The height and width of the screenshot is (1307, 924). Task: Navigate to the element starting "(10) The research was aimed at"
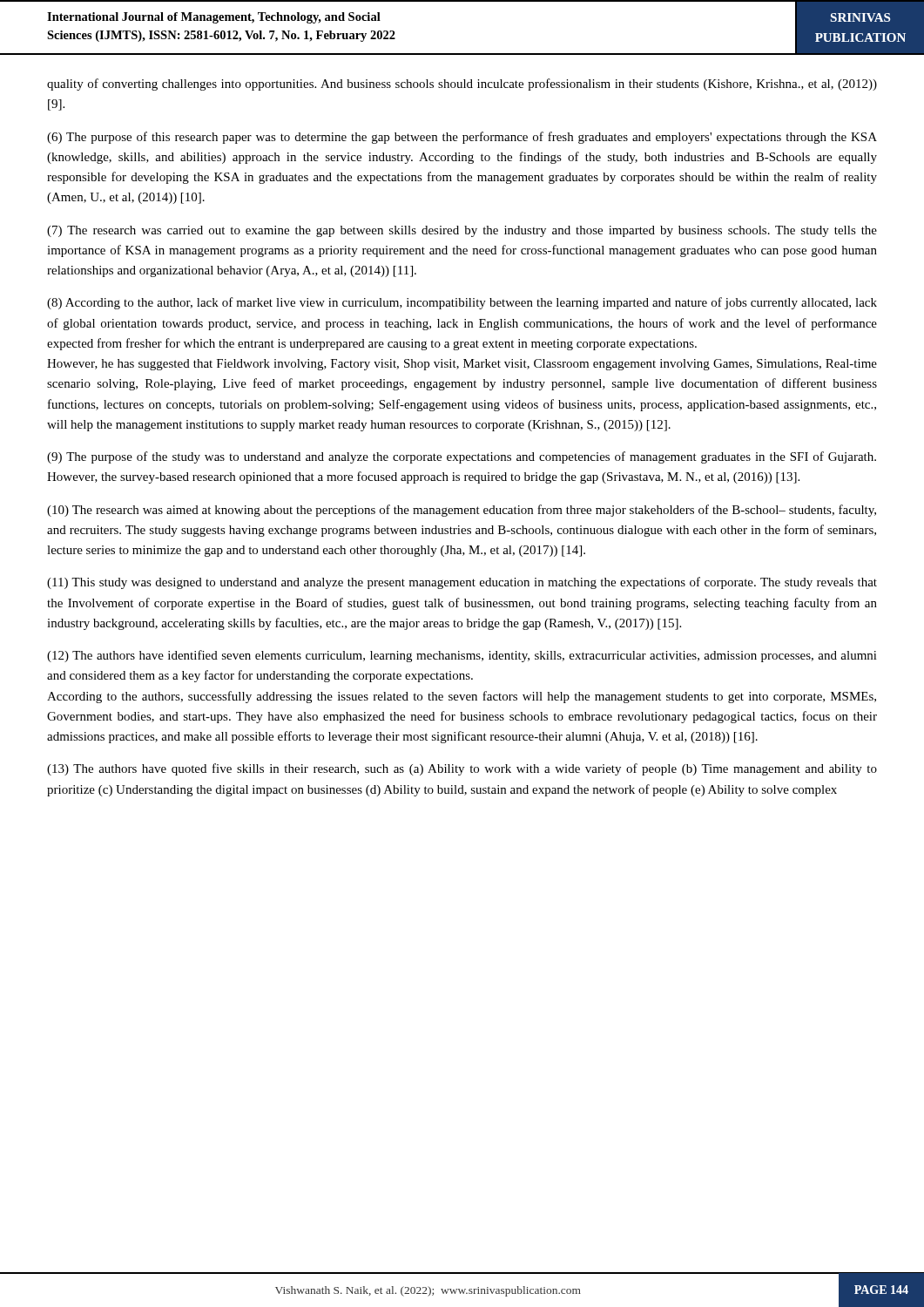coord(462,530)
